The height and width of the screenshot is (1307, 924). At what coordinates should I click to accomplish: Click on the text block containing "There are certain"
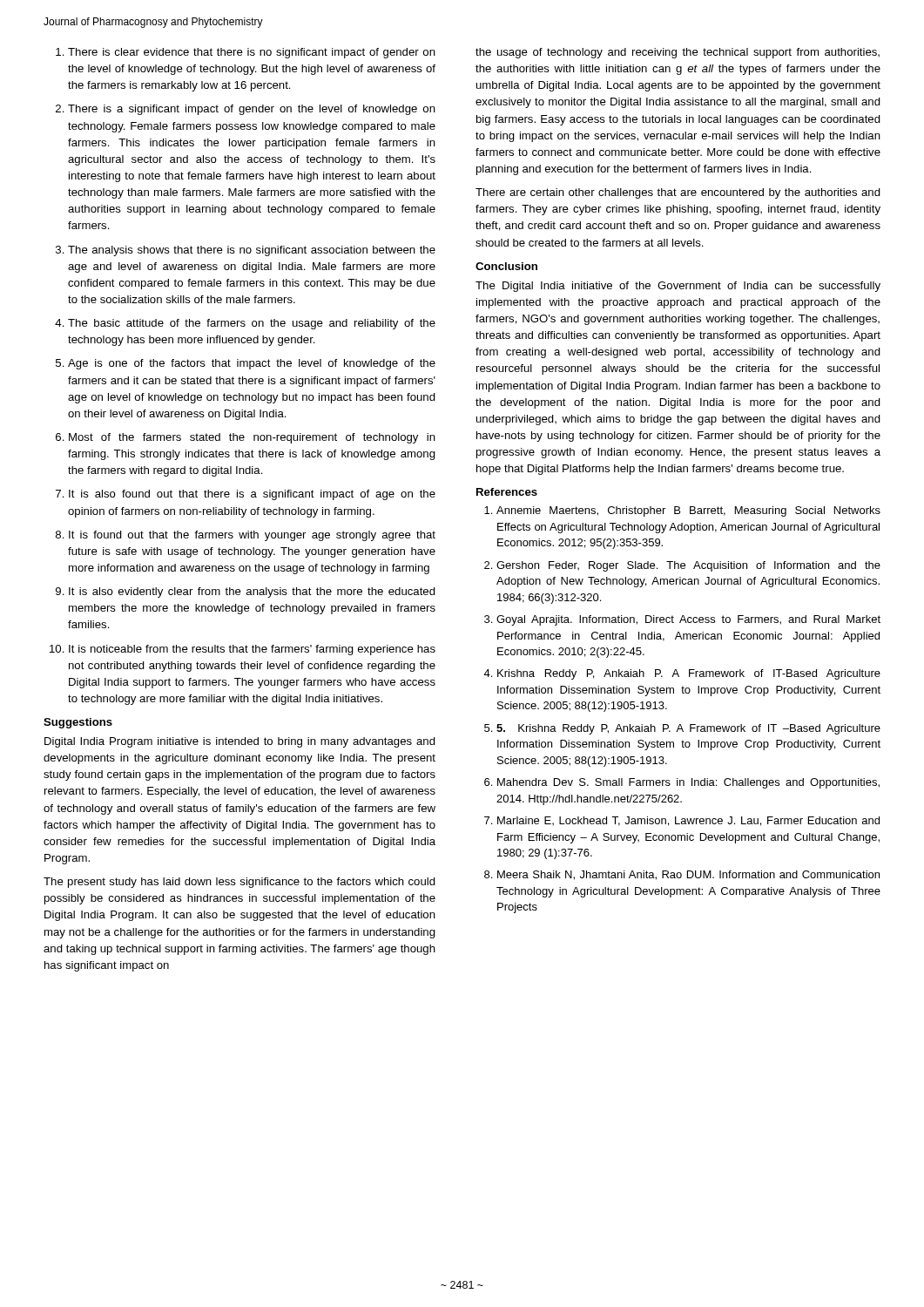click(678, 217)
